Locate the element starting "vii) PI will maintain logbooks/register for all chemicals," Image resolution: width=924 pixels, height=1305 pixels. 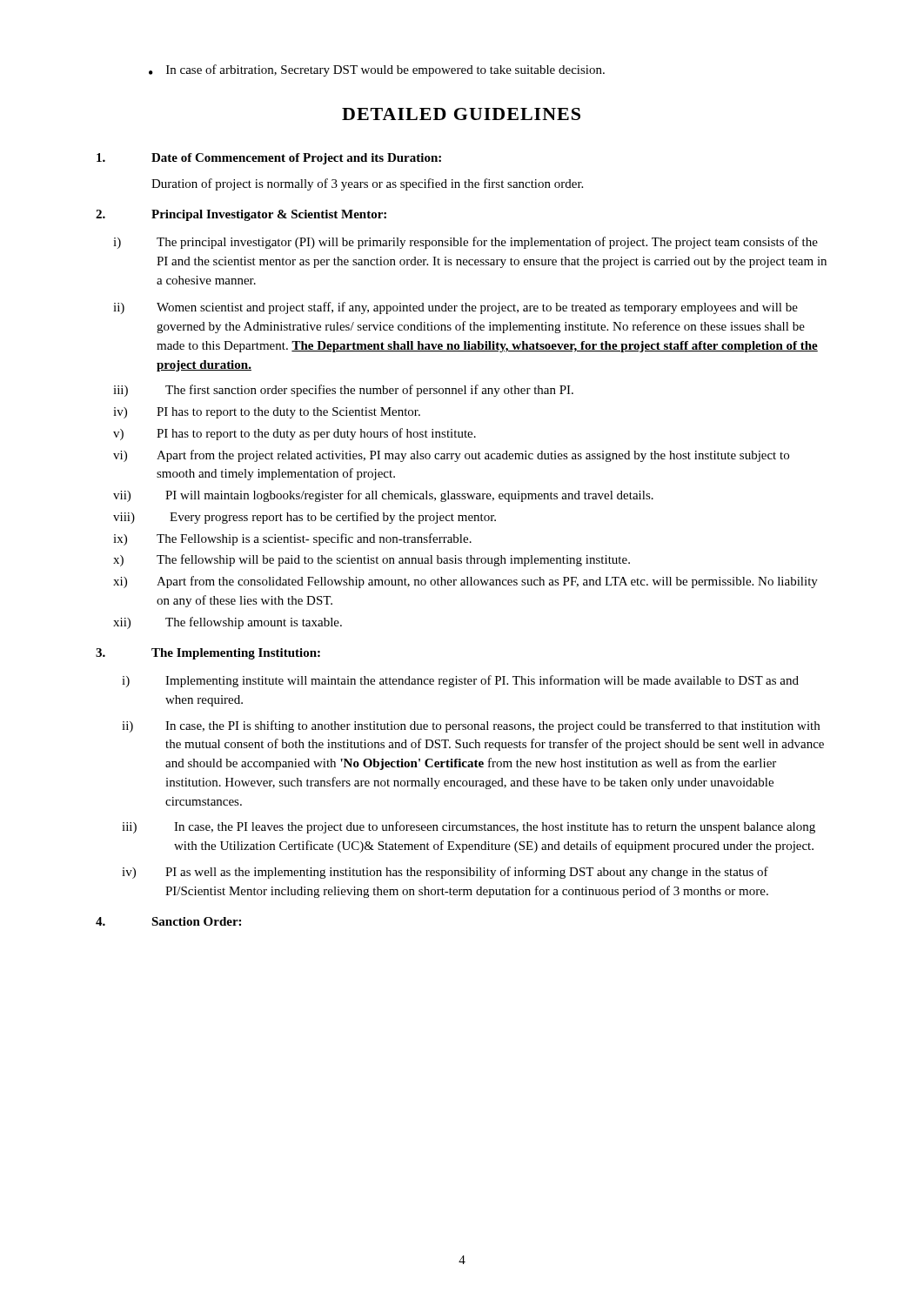(x=375, y=496)
